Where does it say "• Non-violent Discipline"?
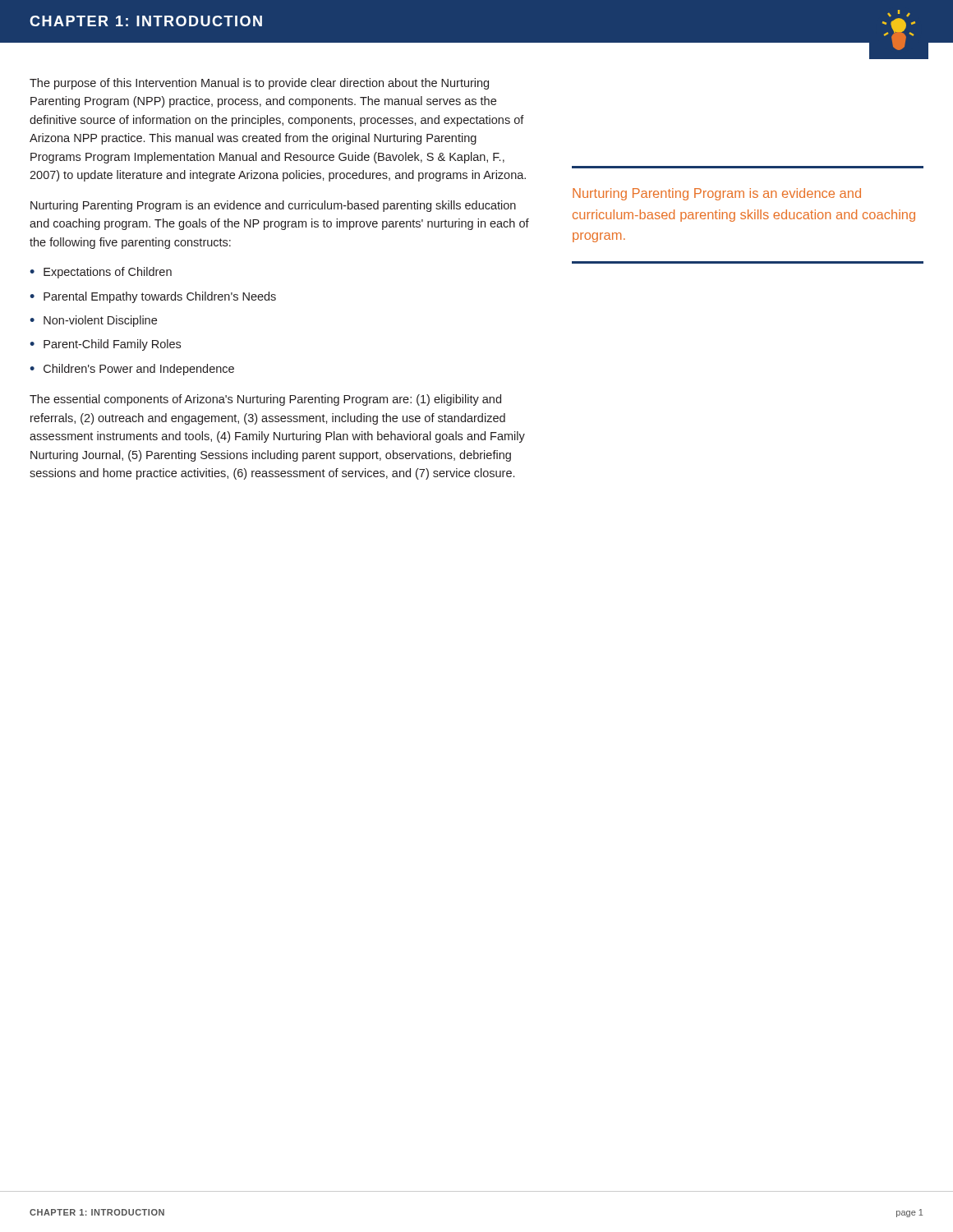The height and width of the screenshot is (1232, 953). [x=94, y=321]
